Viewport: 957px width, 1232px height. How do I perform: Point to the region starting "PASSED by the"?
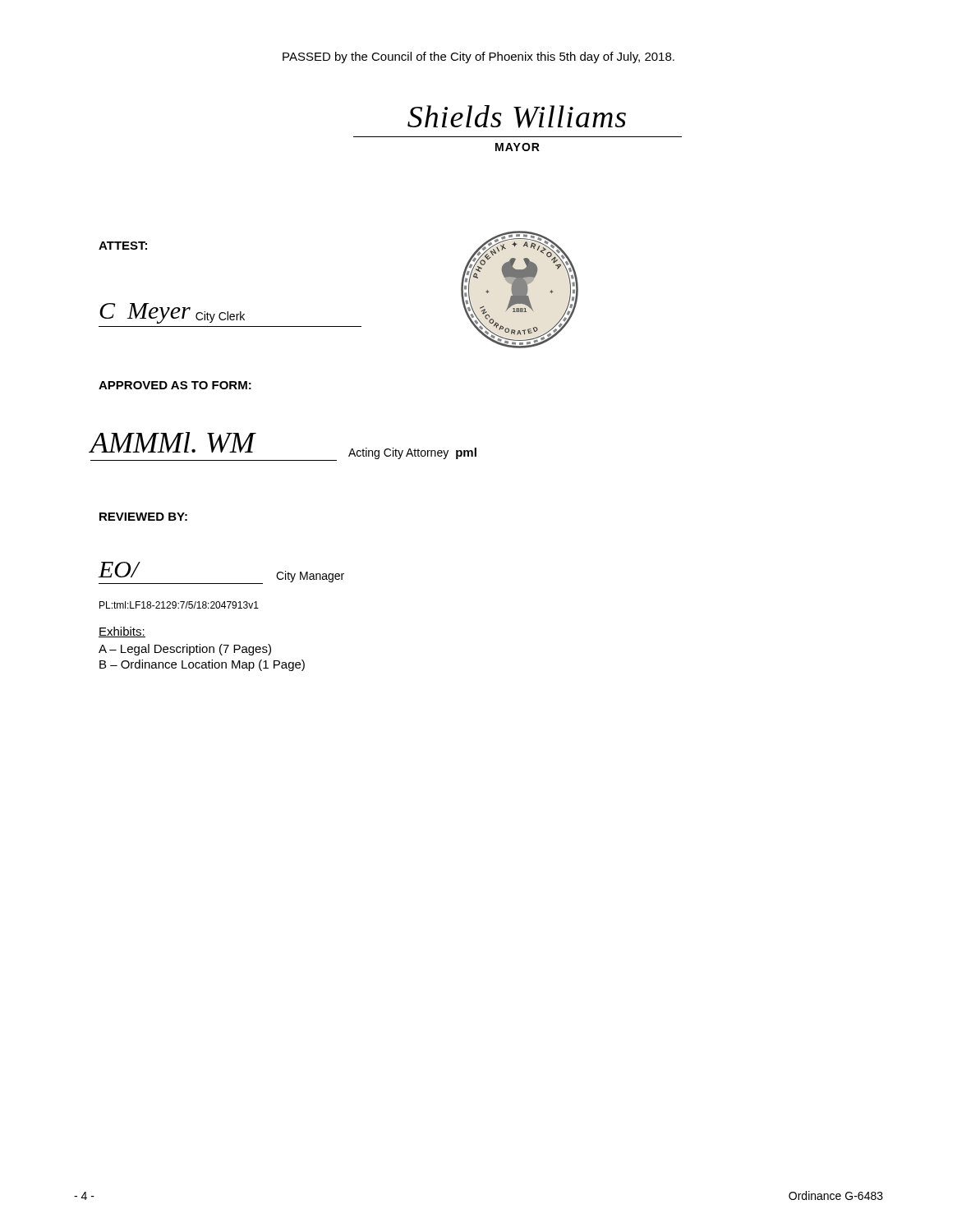[478, 56]
